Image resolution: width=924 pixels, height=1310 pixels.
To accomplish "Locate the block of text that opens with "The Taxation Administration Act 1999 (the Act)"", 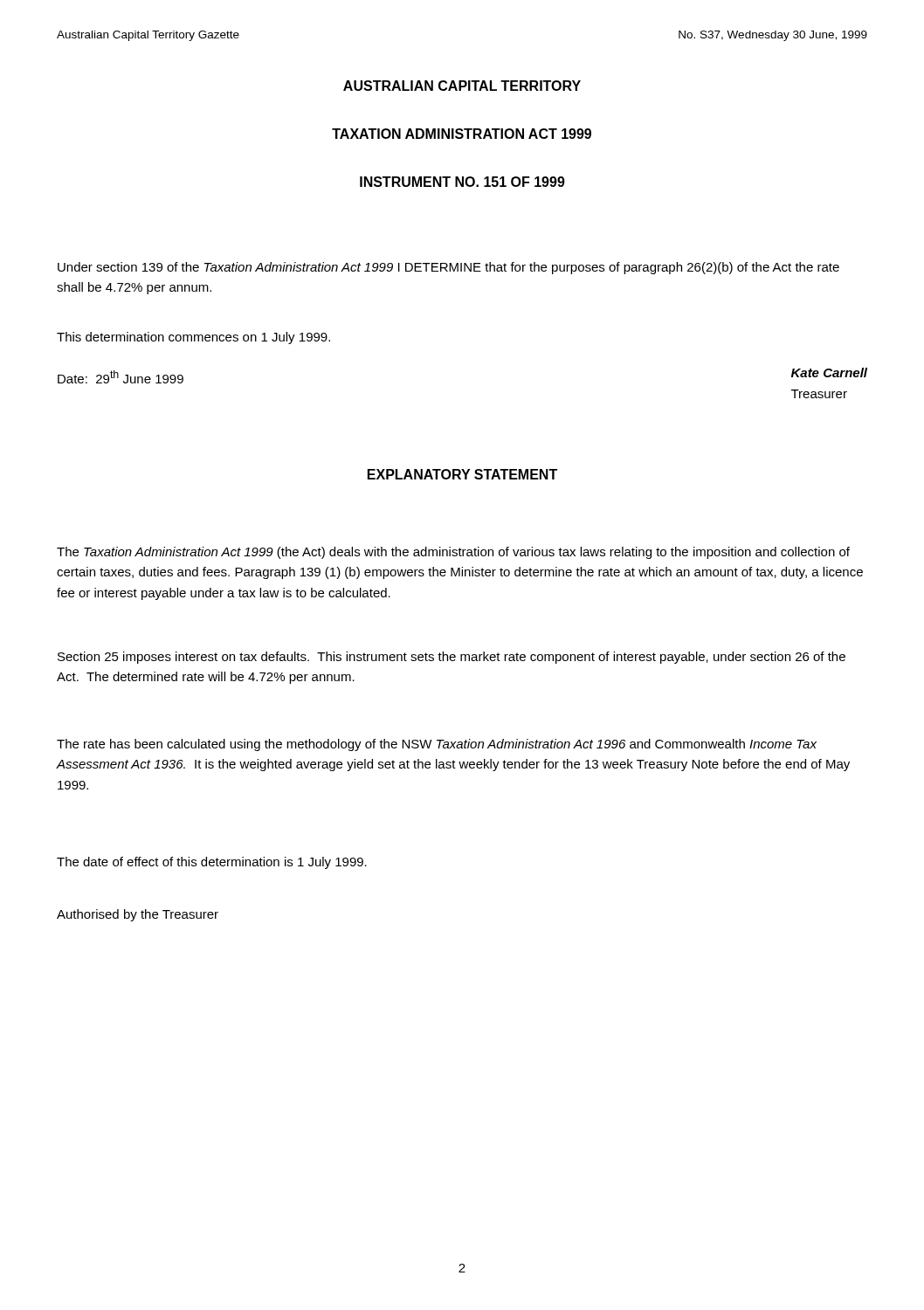I will [460, 572].
